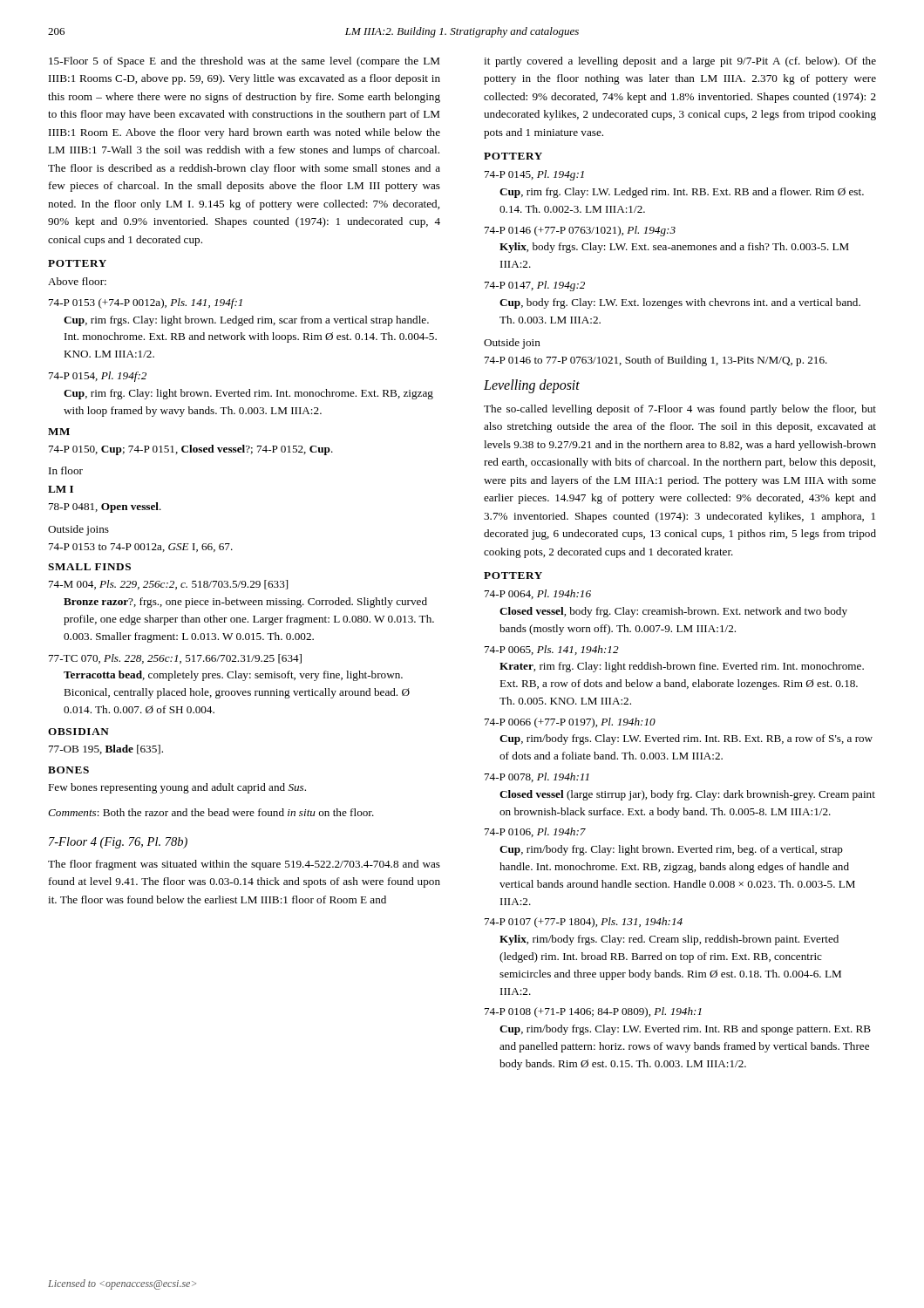Select the text block containing "74-P 0078, Pl."

click(680, 795)
